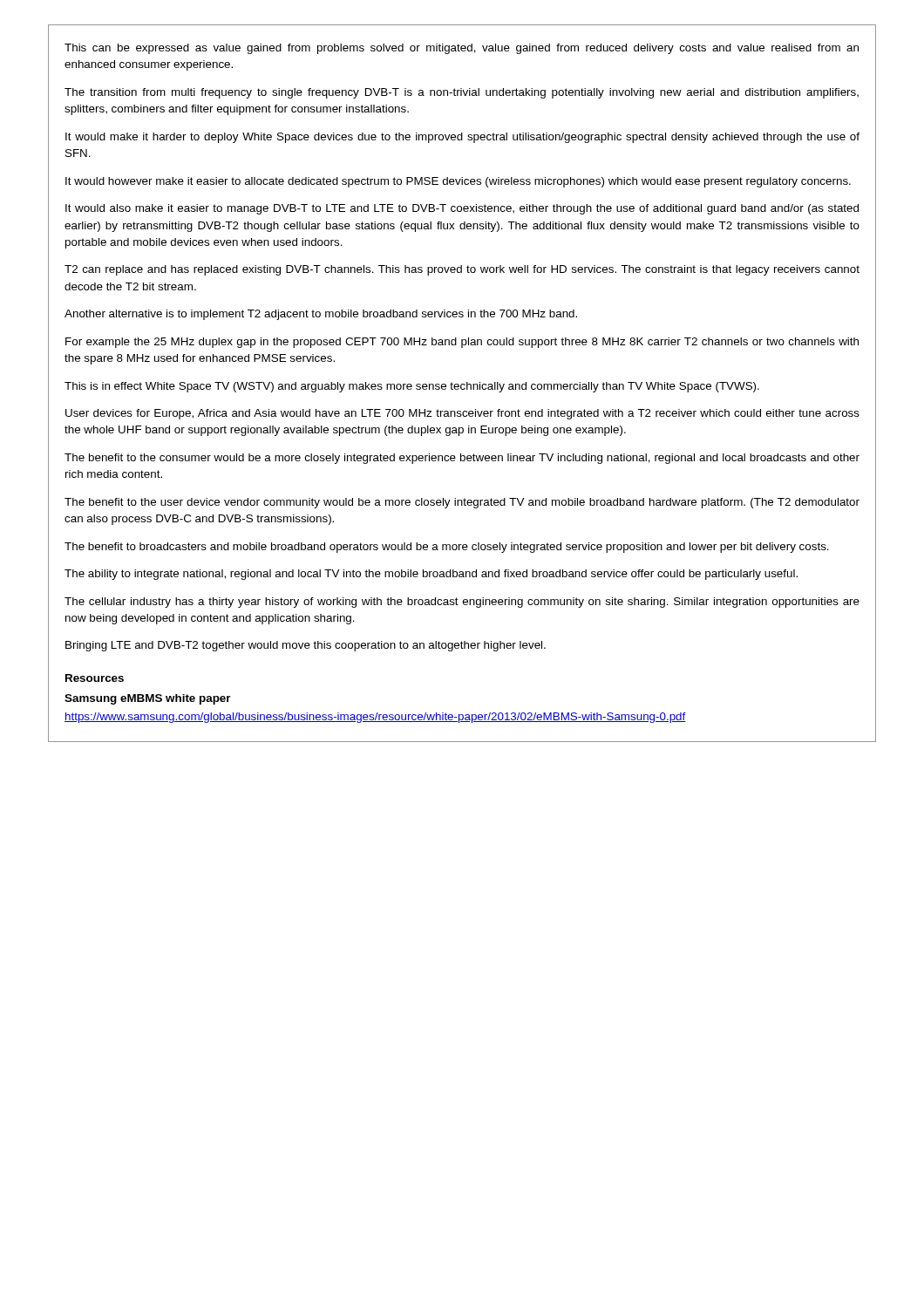Point to the element starting "The benefit to broadcasters and mobile"

pos(447,546)
